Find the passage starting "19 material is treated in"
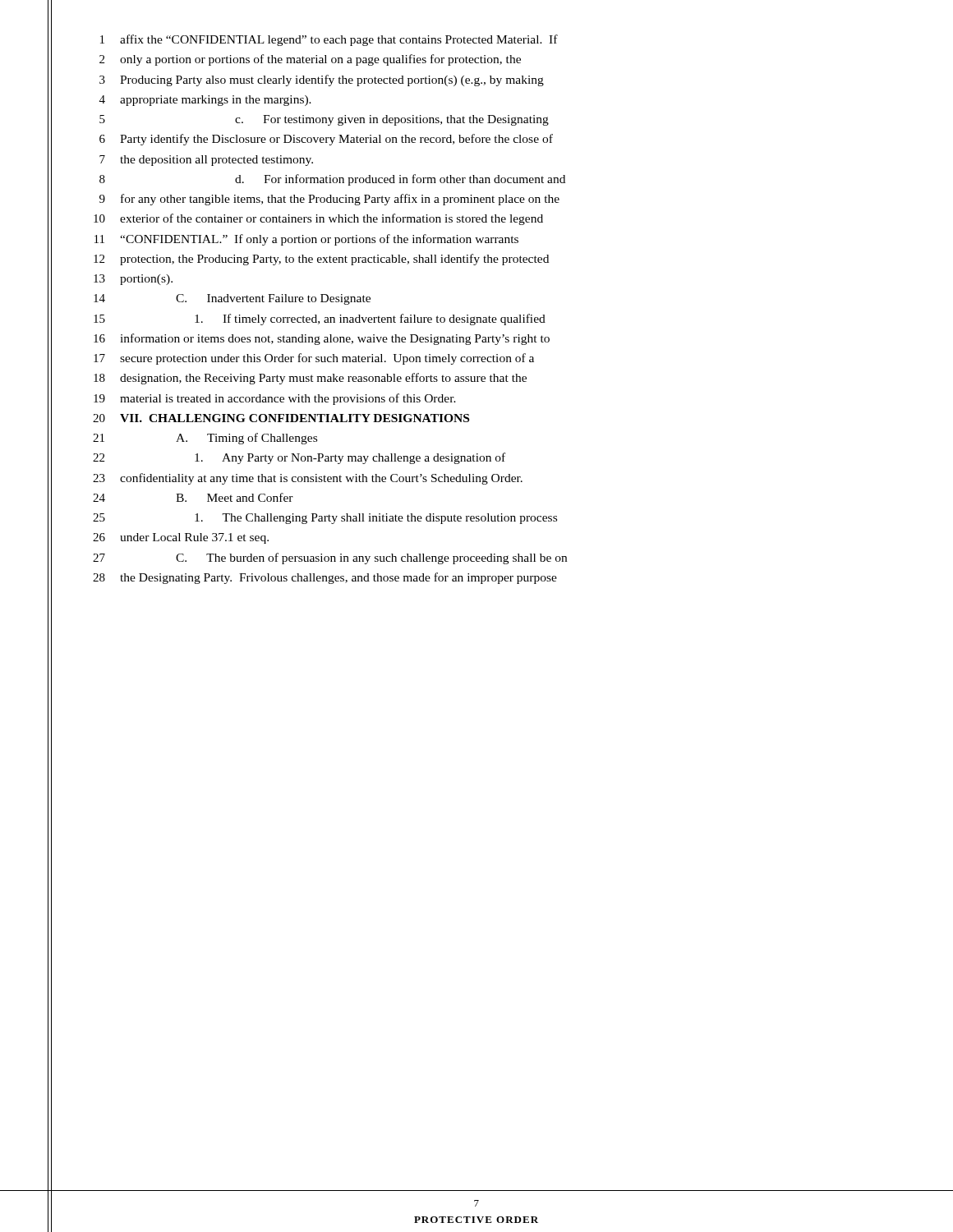 coord(275,399)
